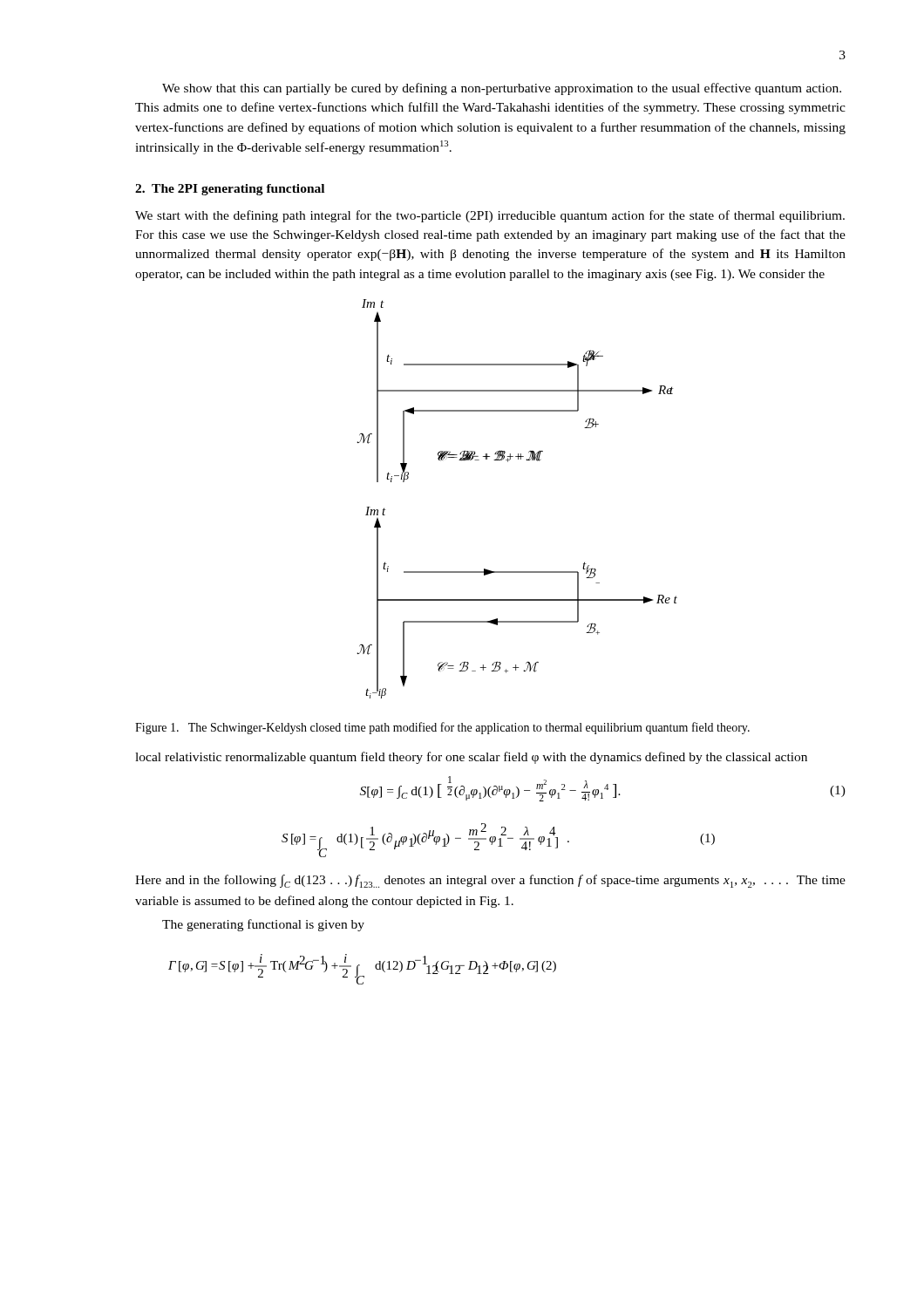Select the text starting "The generating functional is given by"
924x1308 pixels.
click(263, 924)
